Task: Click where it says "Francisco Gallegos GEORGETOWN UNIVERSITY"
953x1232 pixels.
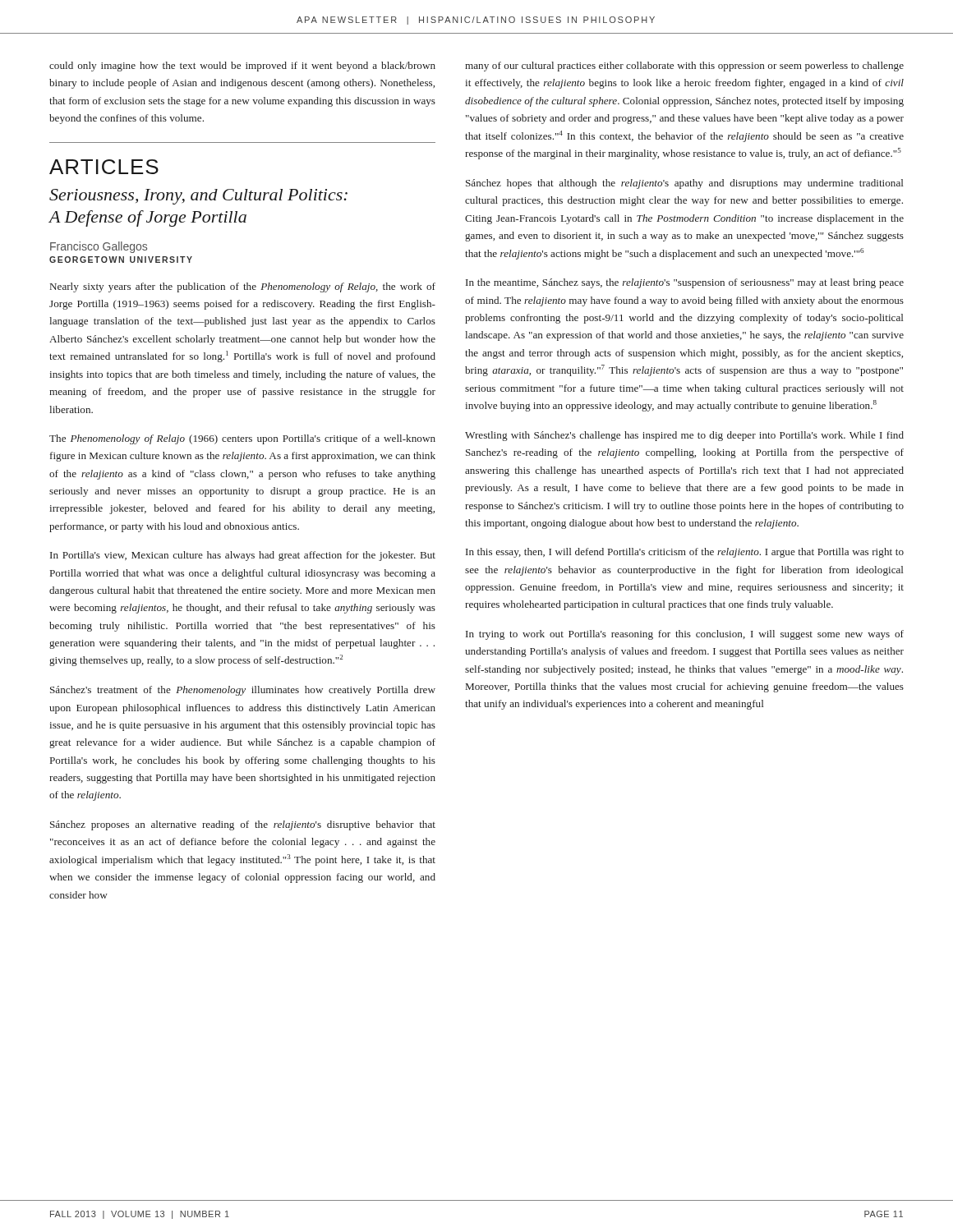Action: pos(99,247)
